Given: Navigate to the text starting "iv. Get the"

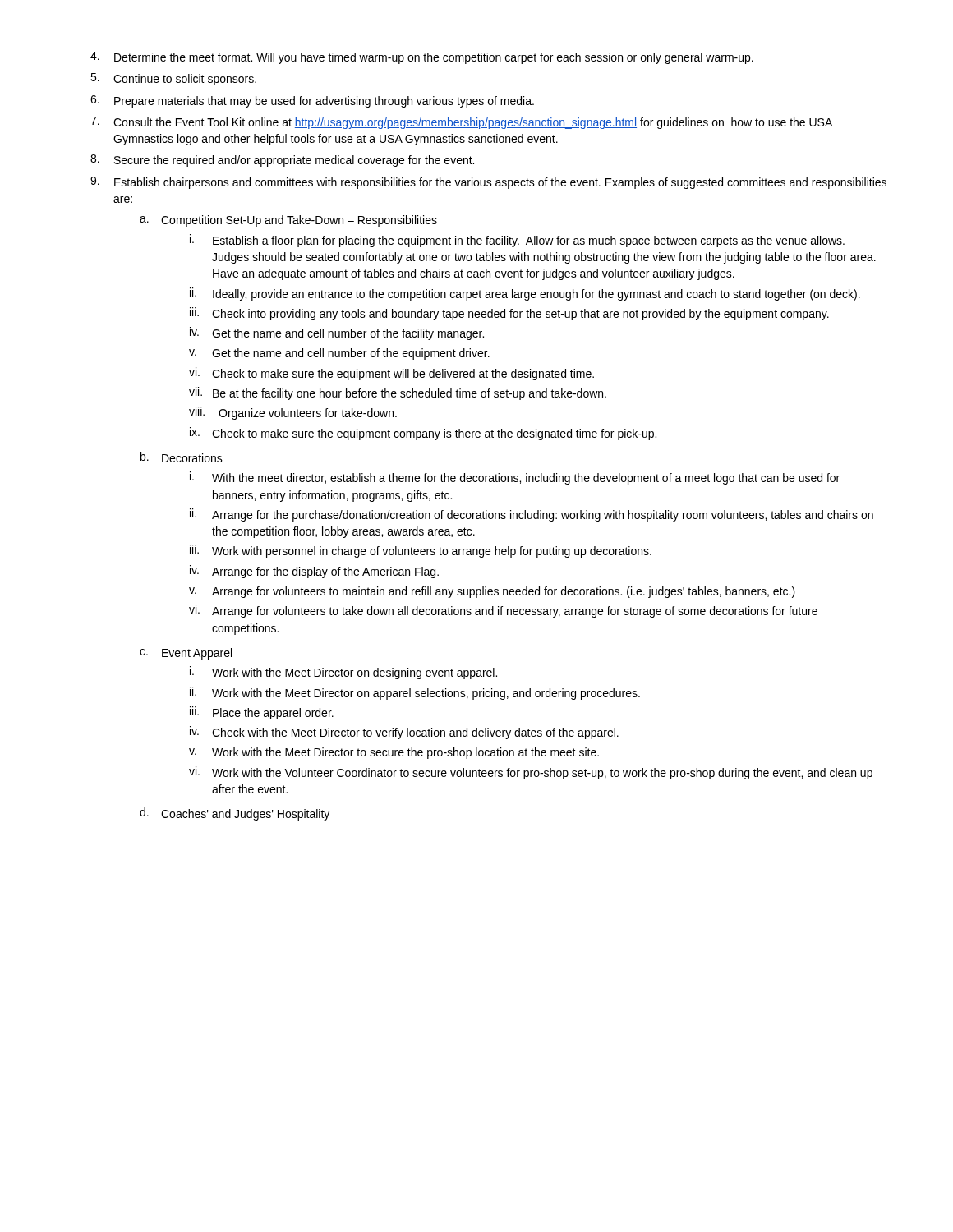Looking at the screenshot, I should coord(337,334).
